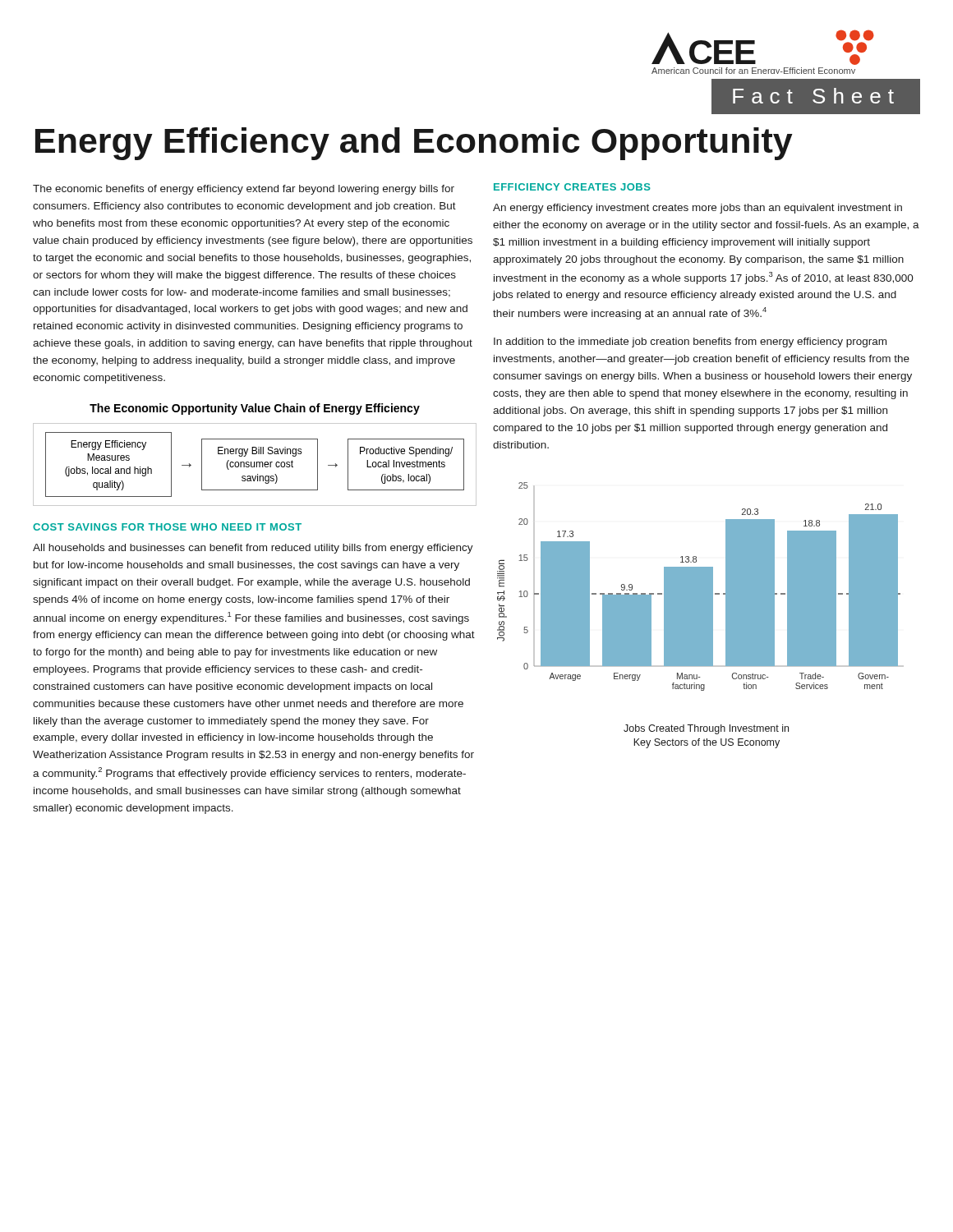Image resolution: width=953 pixels, height=1232 pixels.
Task: Find the bar chart
Action: coord(707,594)
